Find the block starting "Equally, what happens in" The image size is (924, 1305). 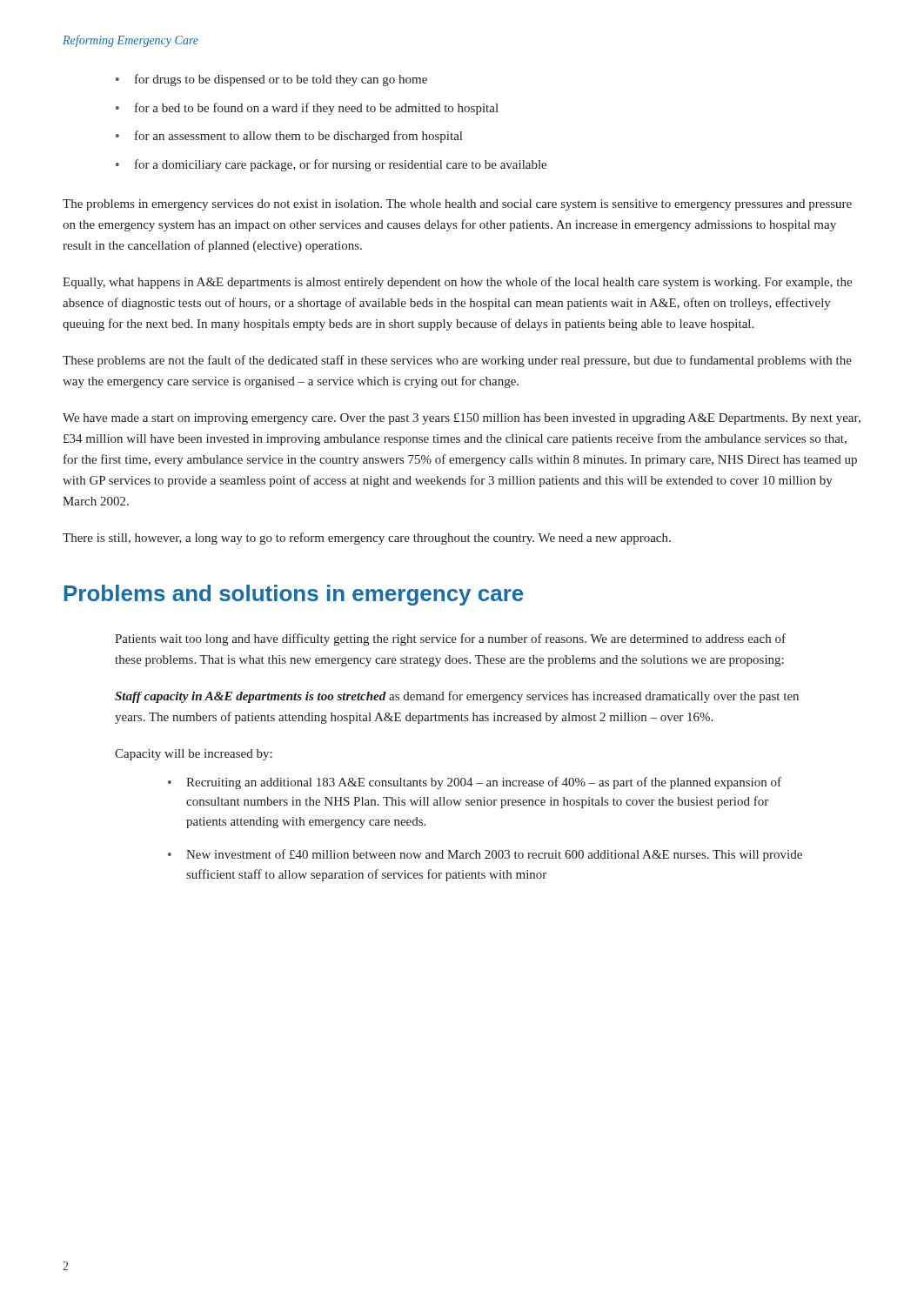click(x=457, y=303)
